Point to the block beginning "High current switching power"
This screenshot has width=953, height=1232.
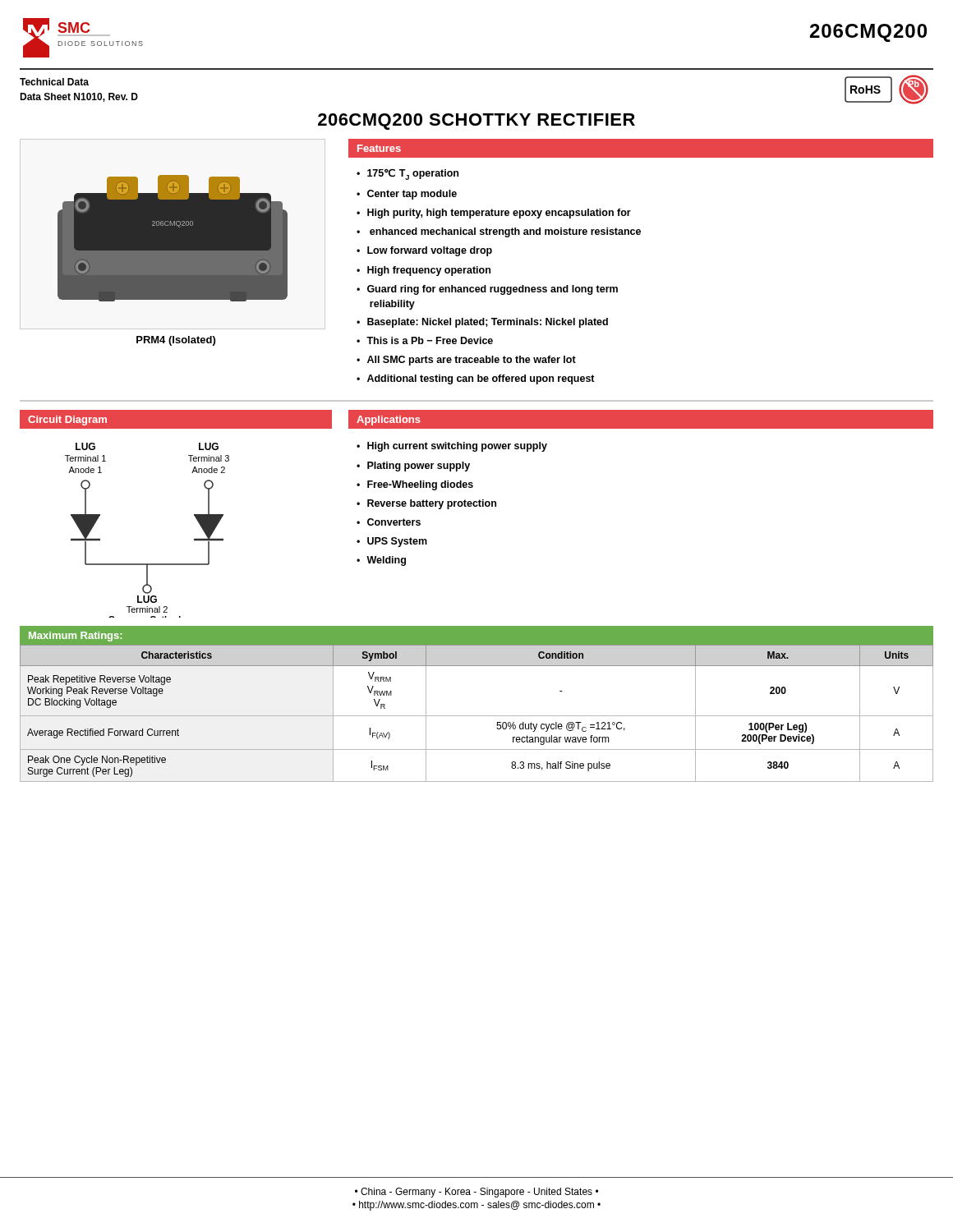tap(457, 446)
